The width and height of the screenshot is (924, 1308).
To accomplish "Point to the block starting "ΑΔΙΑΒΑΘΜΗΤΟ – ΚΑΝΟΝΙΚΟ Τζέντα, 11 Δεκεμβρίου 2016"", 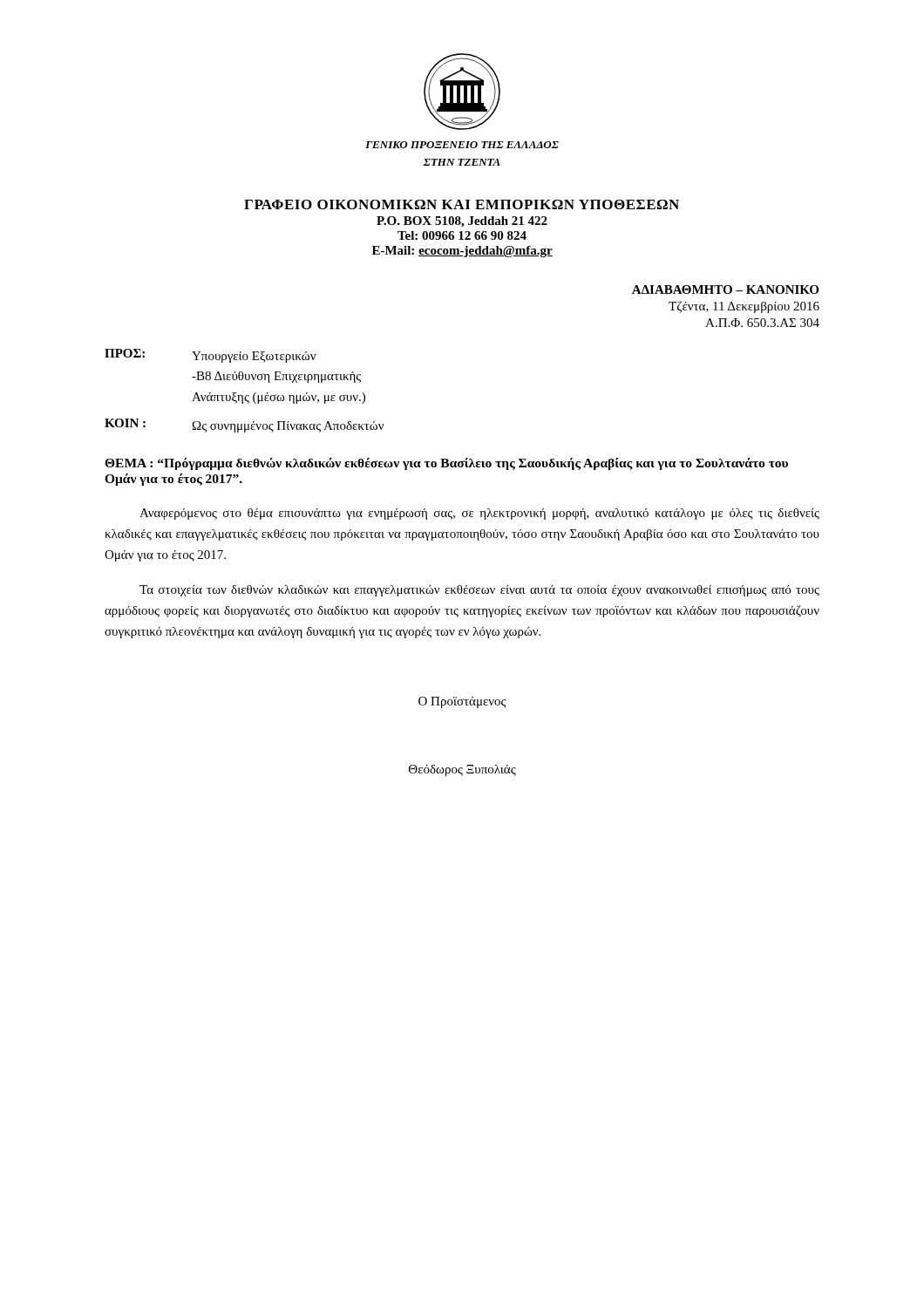I will point(725,290).
